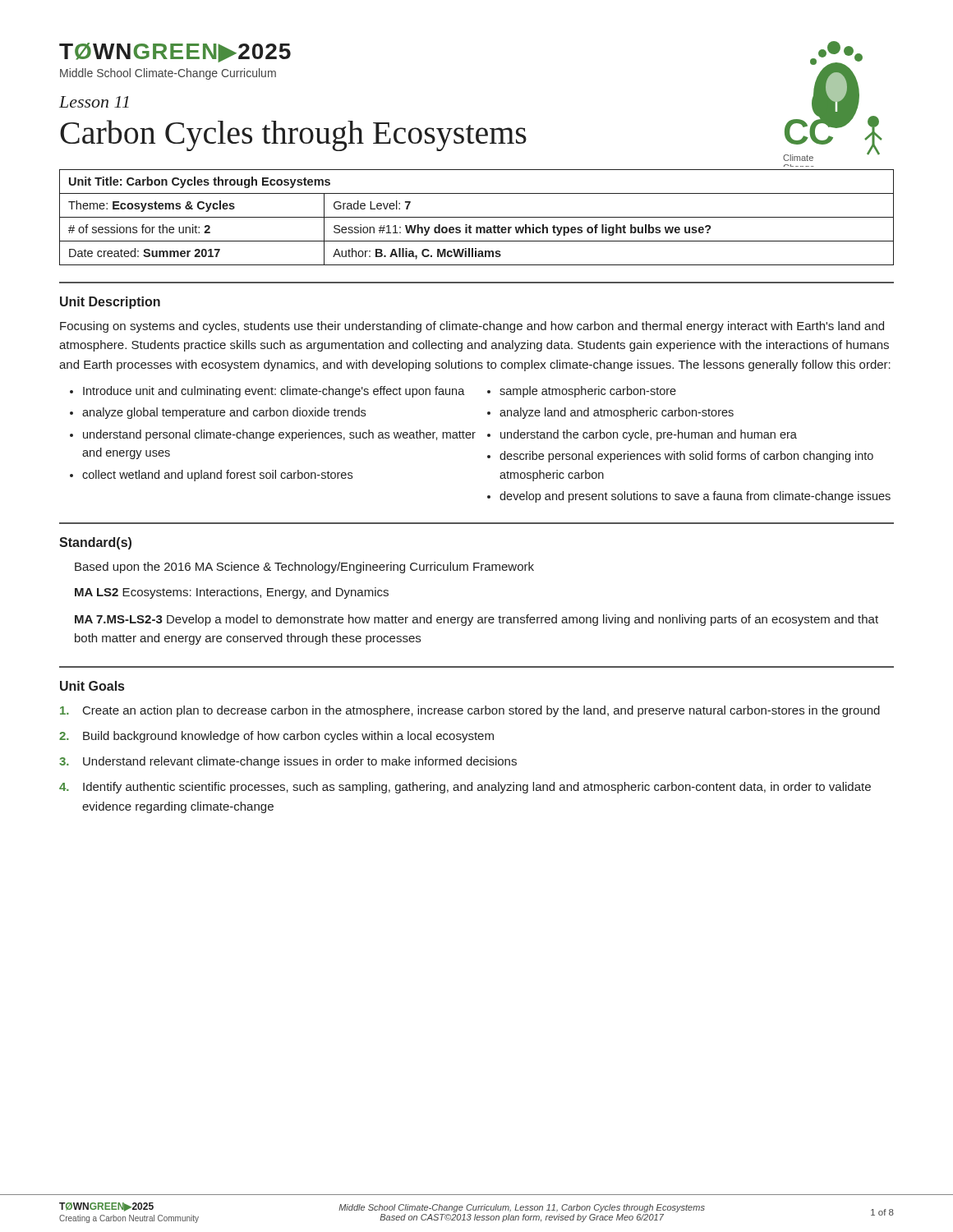
Task: Find the block on this page that starts "3. Understand relevant climate-change"
Action: tap(288, 761)
